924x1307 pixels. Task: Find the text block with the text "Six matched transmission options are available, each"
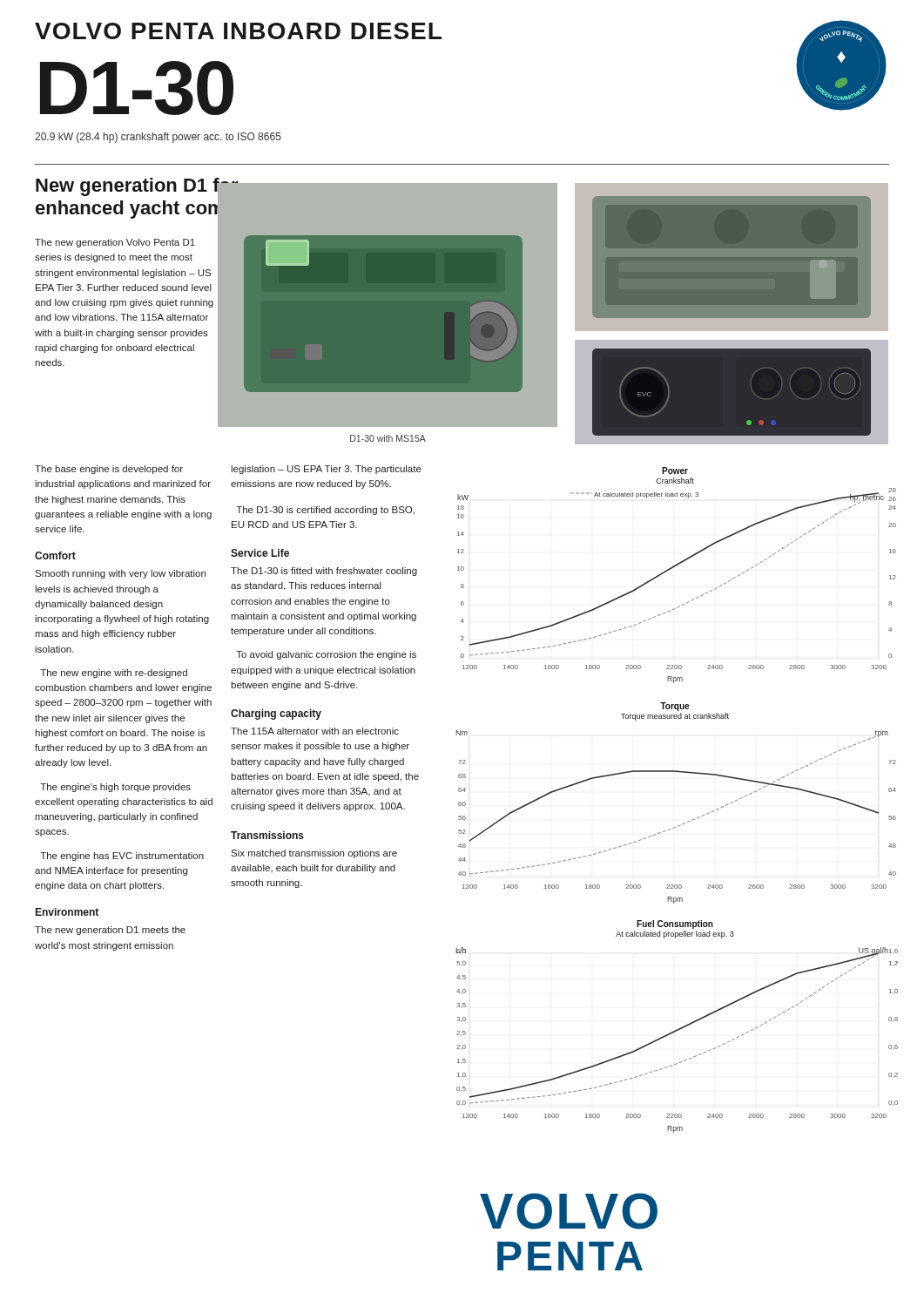pos(314,868)
